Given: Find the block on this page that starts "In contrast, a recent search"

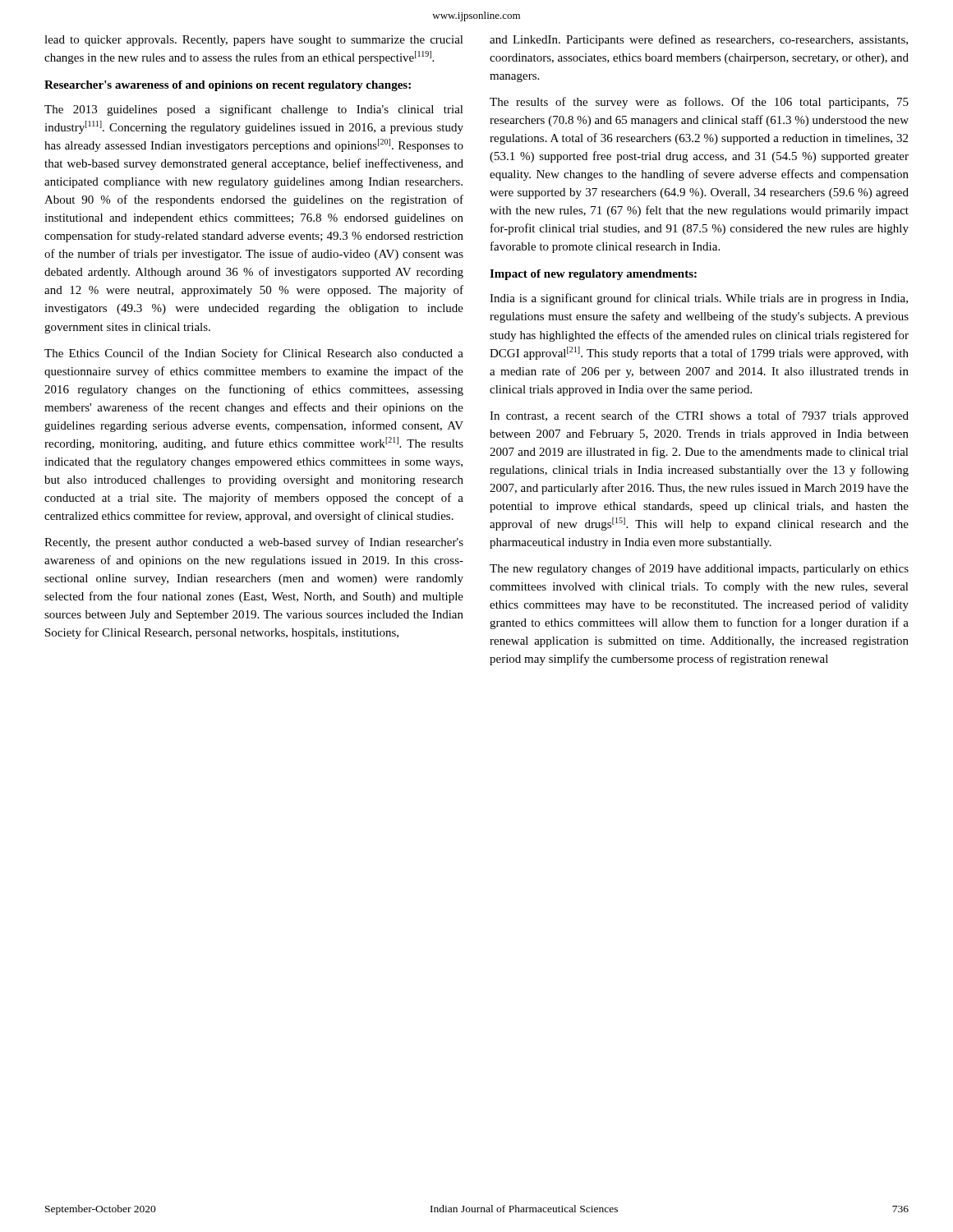Looking at the screenshot, I should [699, 479].
